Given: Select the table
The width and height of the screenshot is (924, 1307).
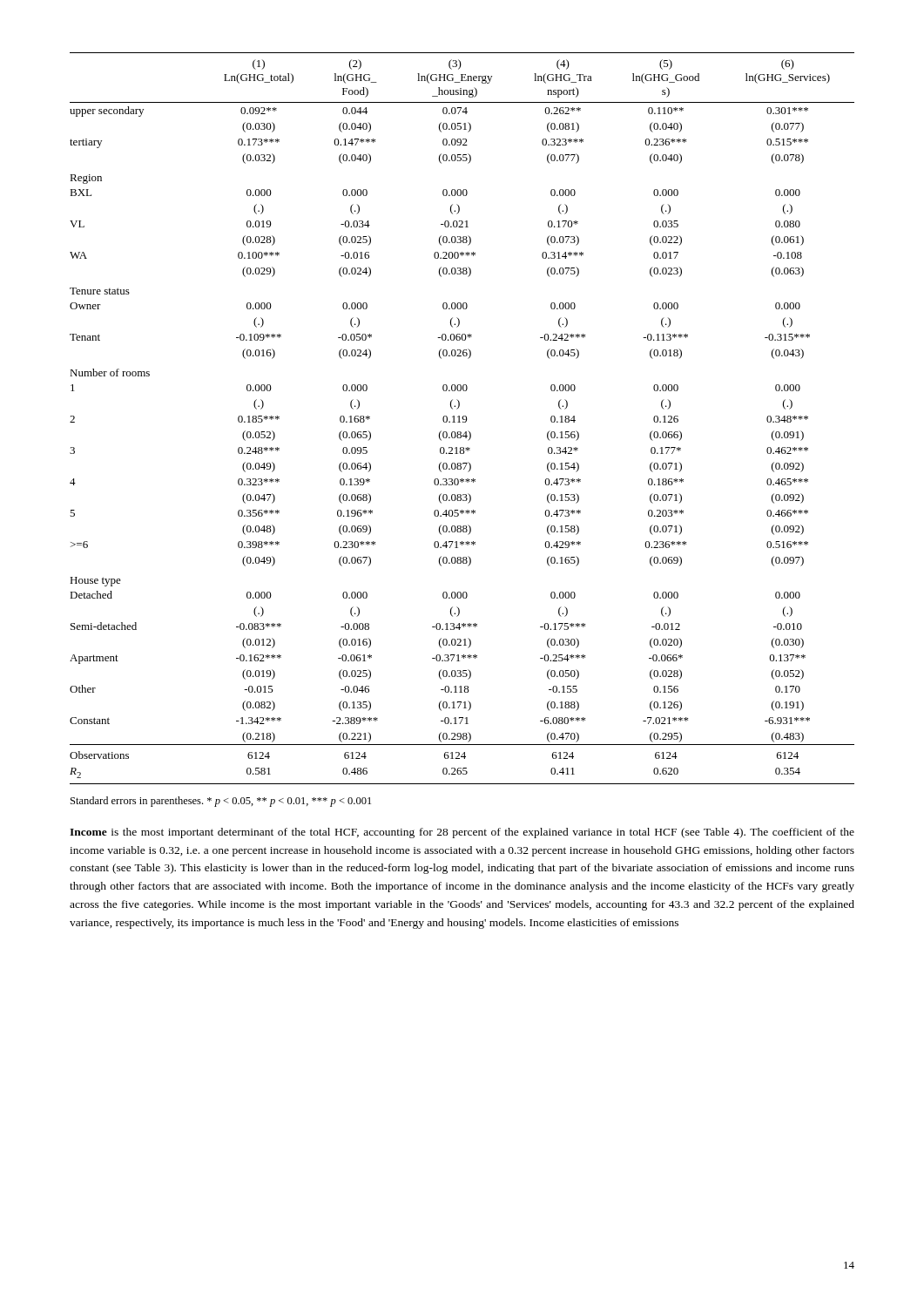Looking at the screenshot, I should (x=462, y=418).
